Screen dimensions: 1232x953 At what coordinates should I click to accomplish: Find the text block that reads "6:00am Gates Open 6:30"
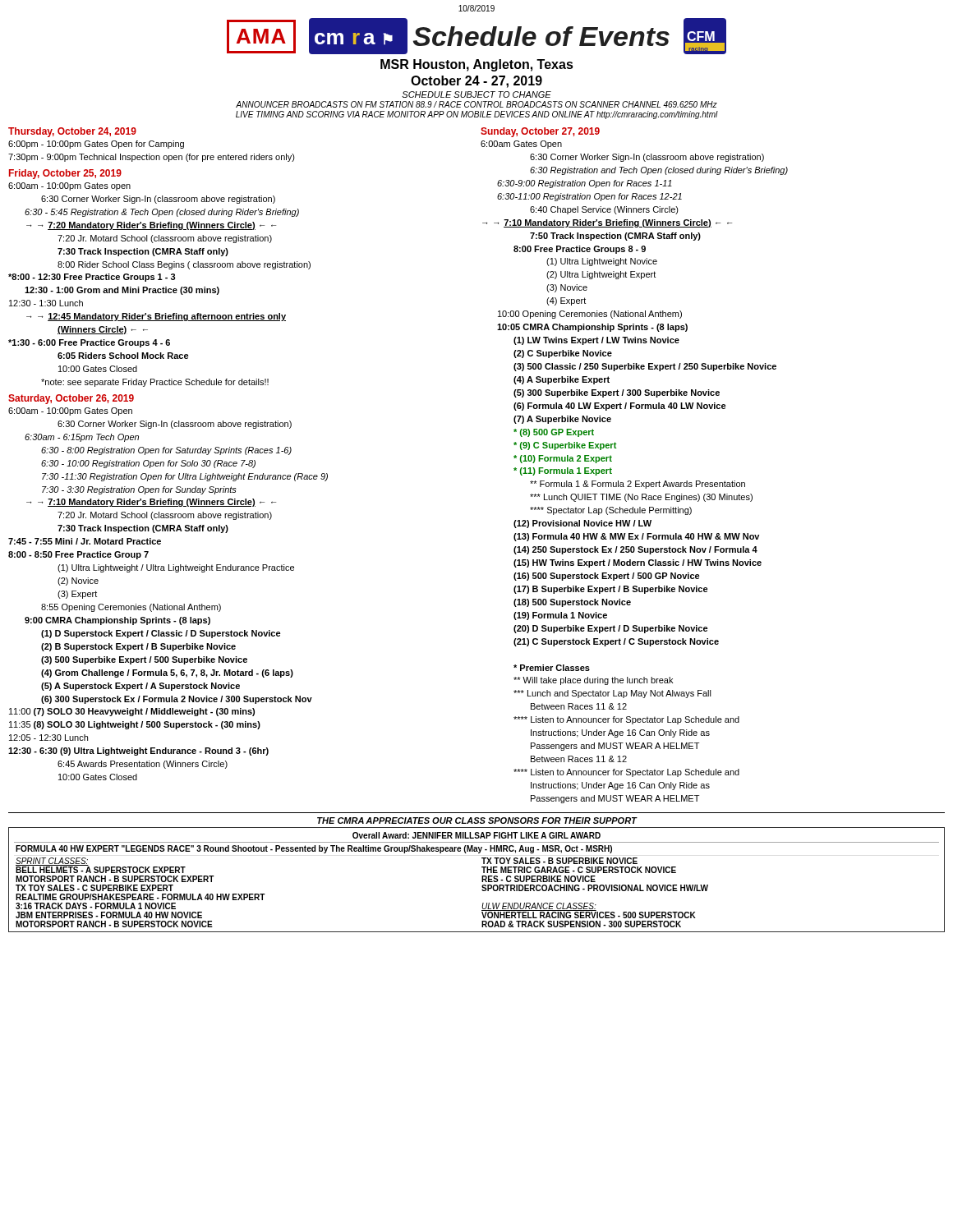(713, 472)
